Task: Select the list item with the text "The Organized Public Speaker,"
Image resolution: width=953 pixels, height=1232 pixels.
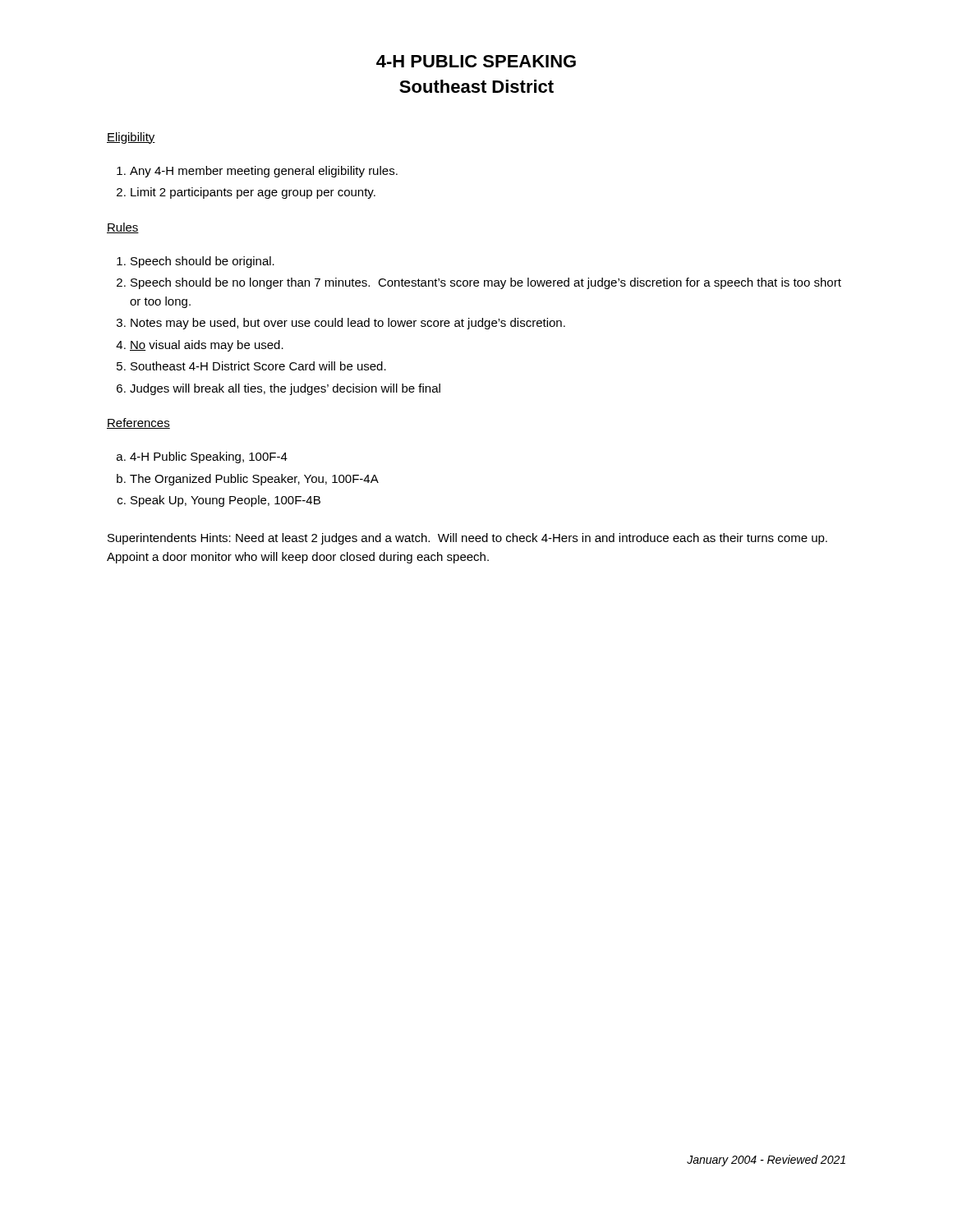Action: 254,478
